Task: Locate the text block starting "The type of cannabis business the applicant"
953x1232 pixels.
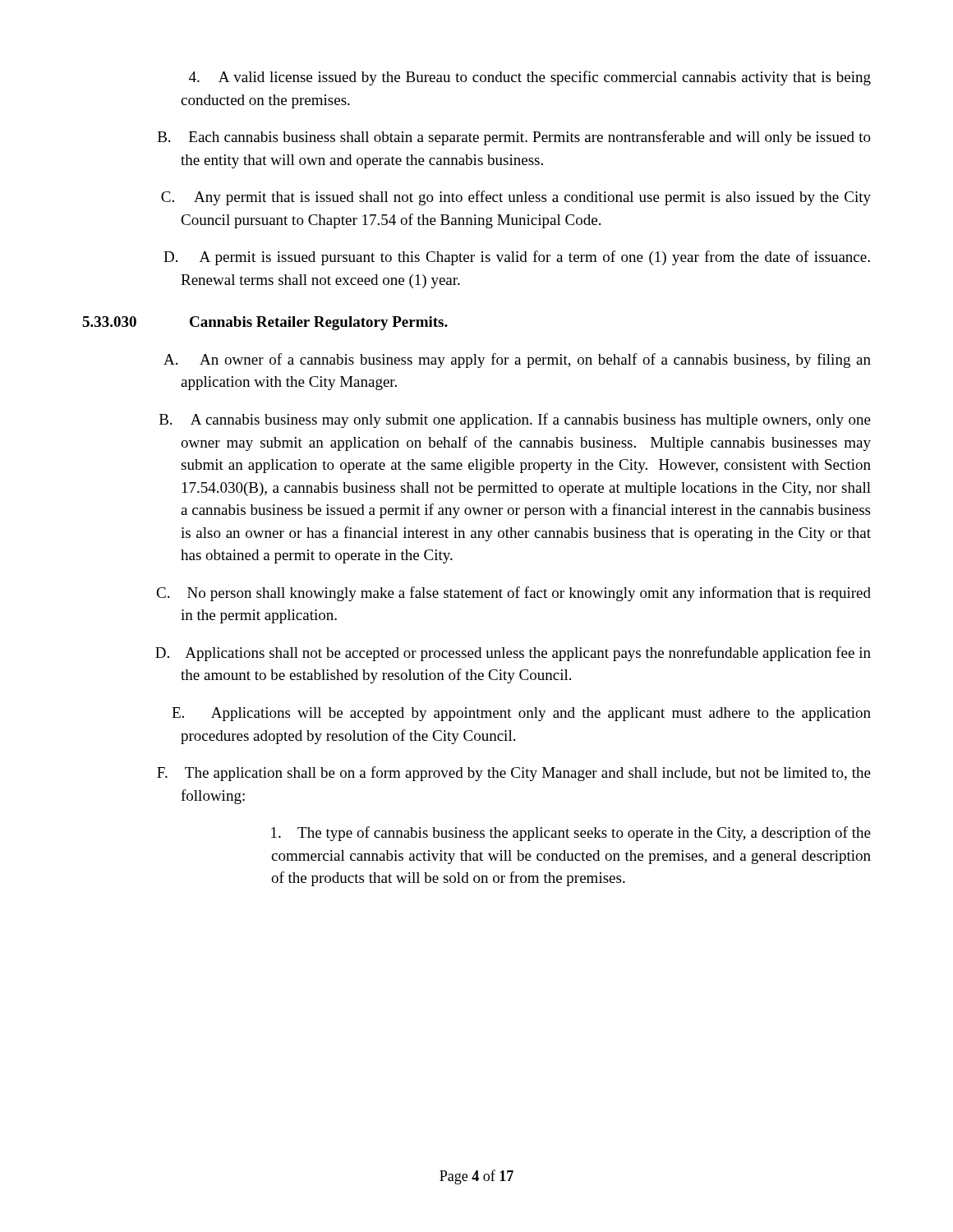Action: (546, 855)
